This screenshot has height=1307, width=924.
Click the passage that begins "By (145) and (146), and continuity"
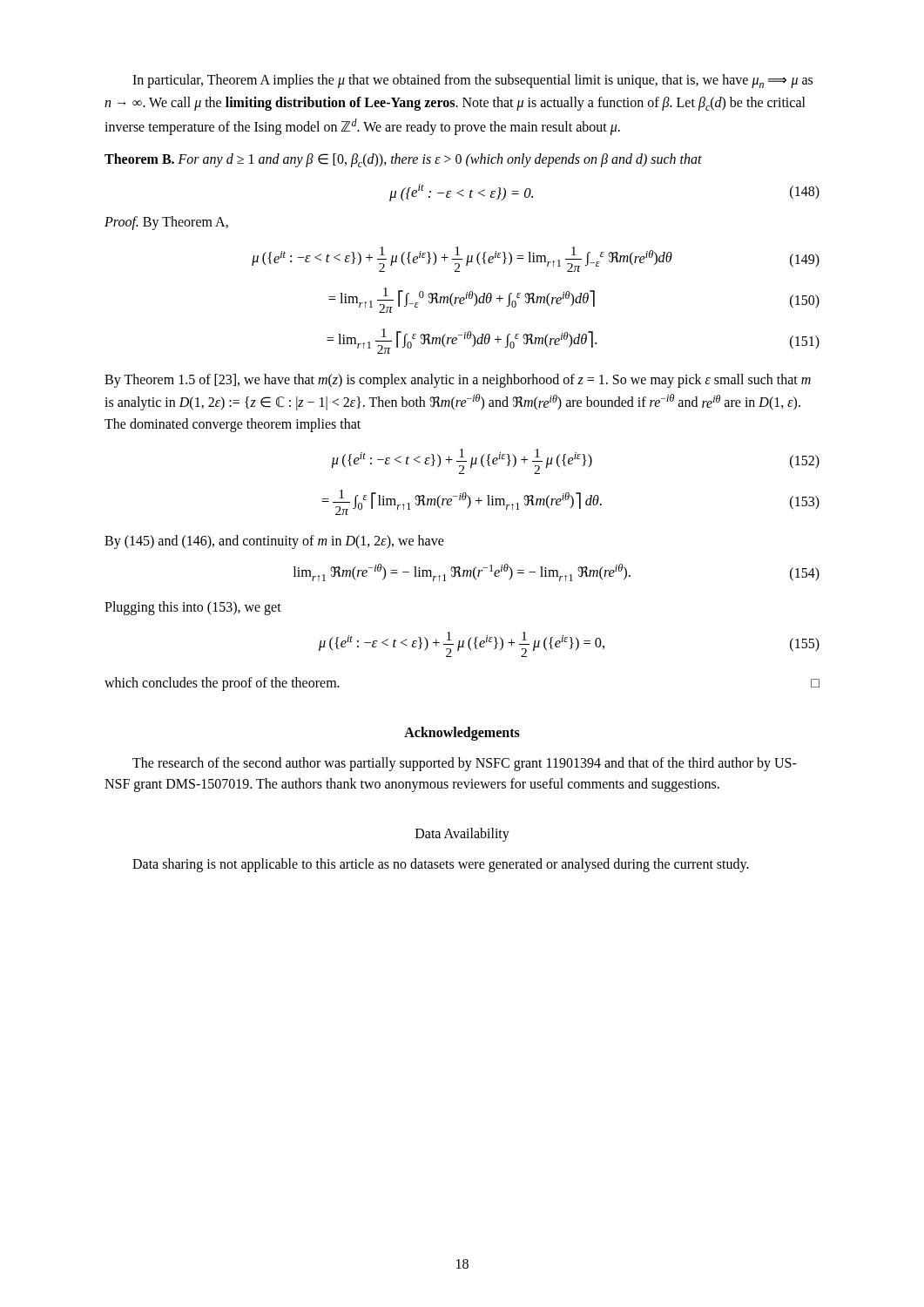point(274,542)
